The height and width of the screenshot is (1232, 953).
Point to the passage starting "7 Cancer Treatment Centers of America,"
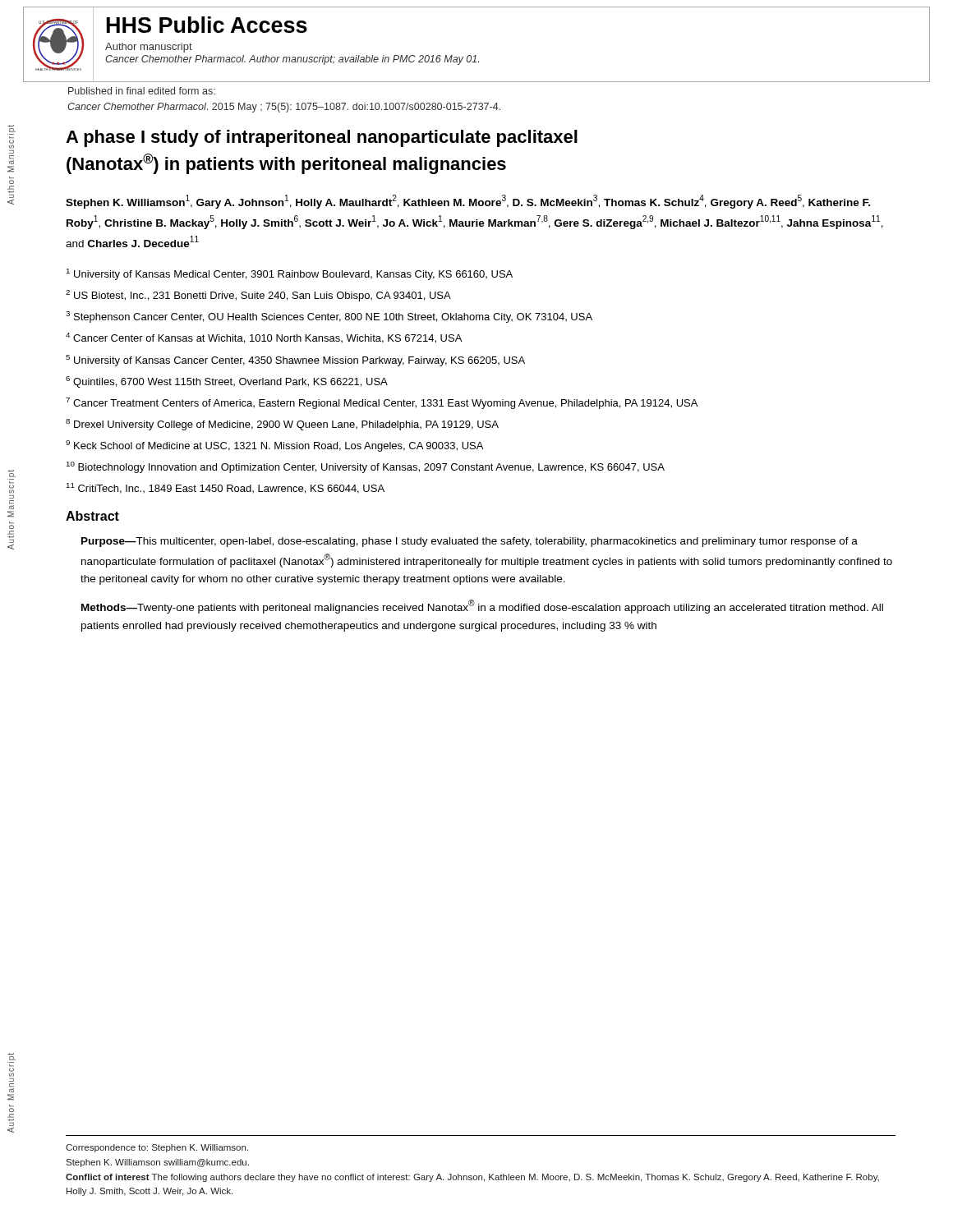tap(382, 402)
